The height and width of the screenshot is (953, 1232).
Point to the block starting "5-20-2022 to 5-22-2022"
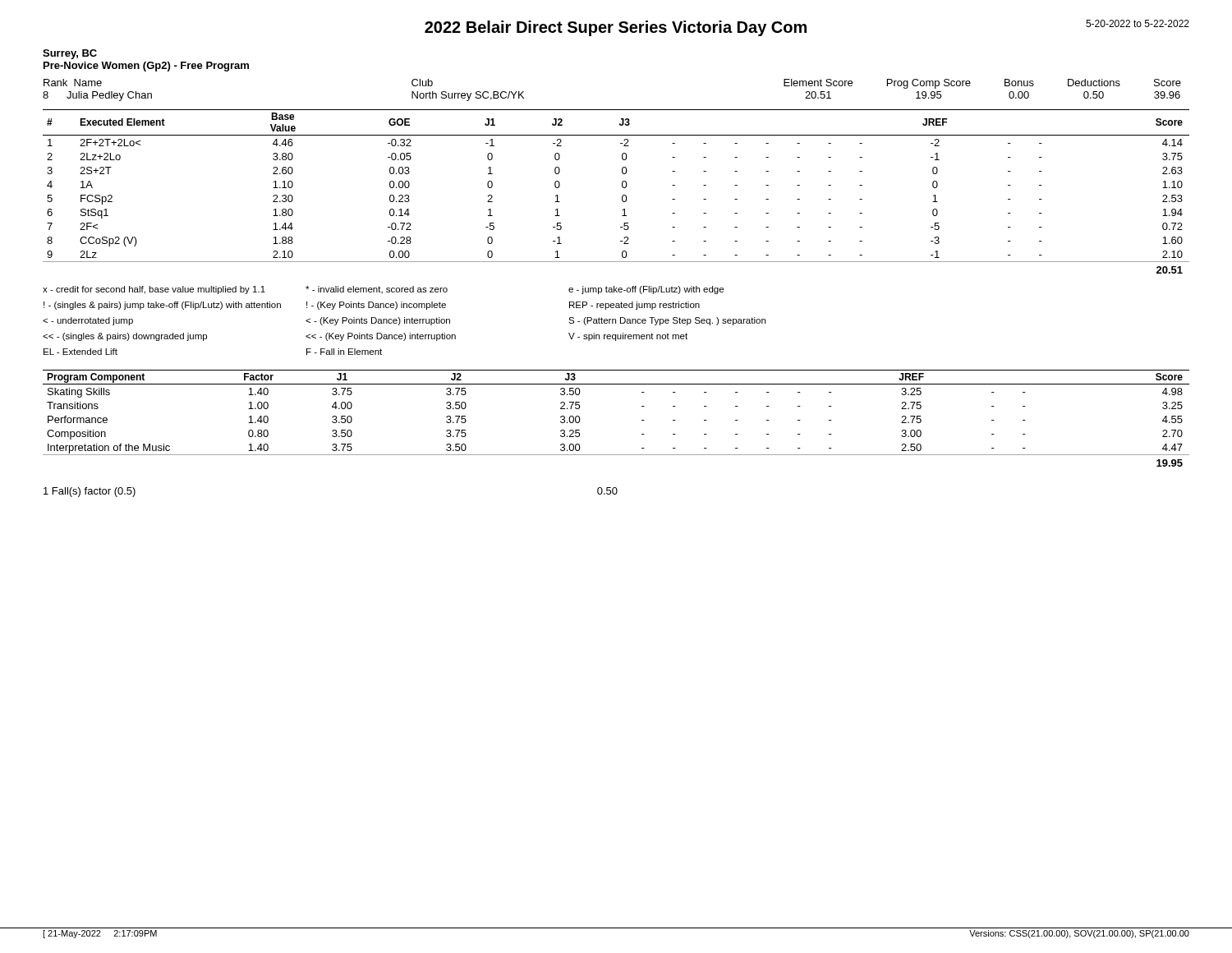click(x=1138, y=24)
